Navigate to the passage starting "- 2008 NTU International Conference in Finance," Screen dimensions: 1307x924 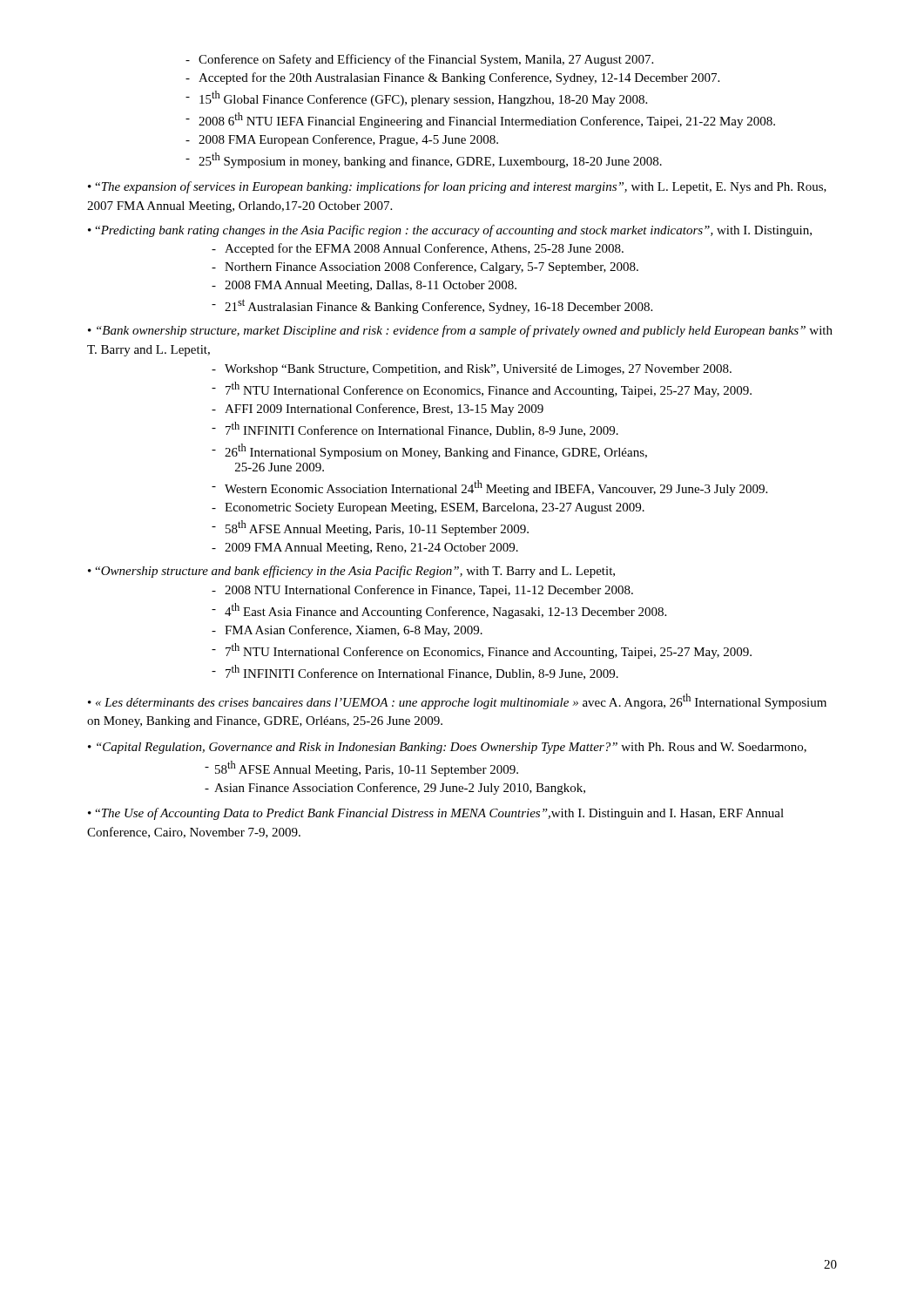pos(510,590)
